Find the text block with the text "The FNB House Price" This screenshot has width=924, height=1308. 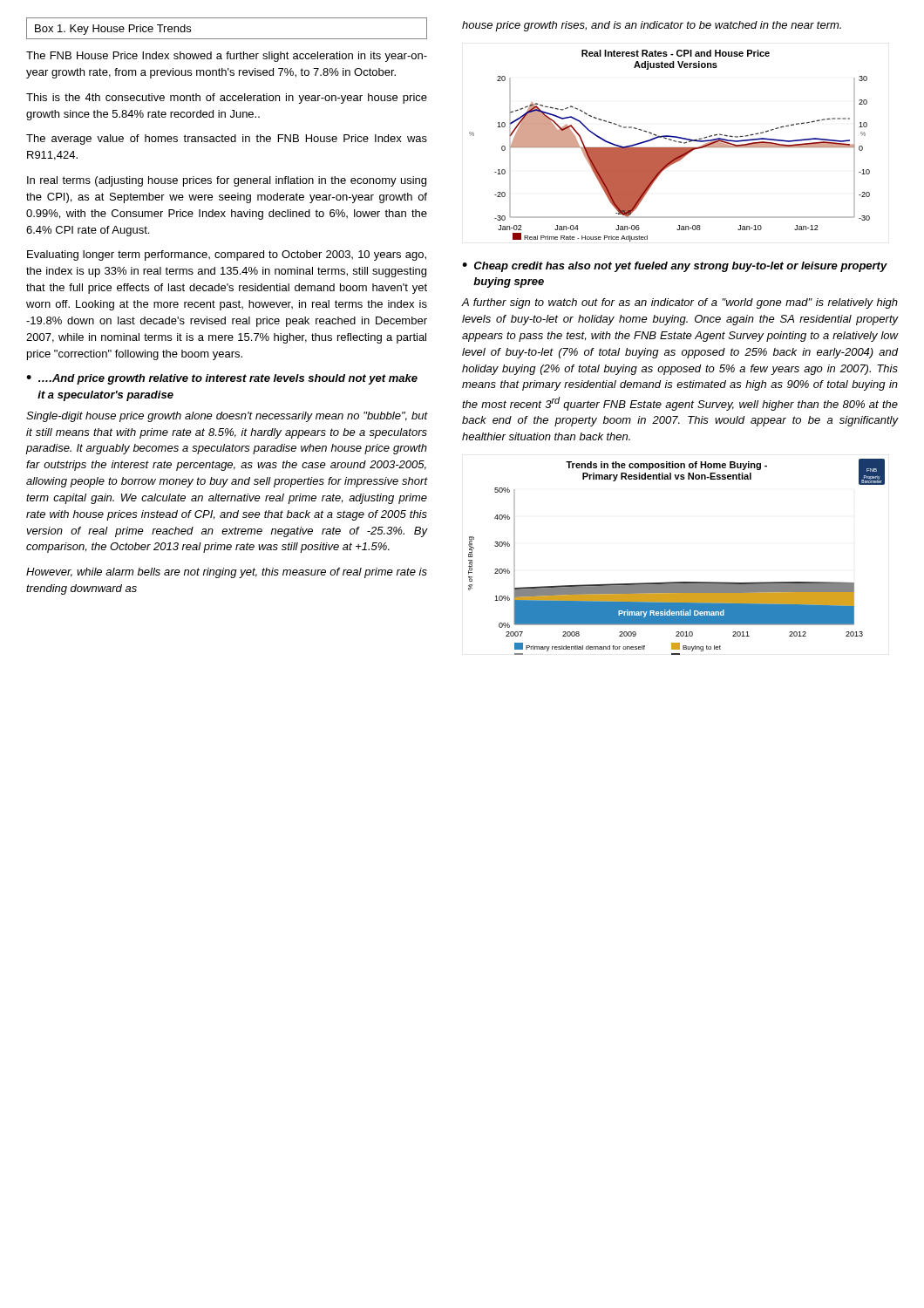[x=227, y=64]
